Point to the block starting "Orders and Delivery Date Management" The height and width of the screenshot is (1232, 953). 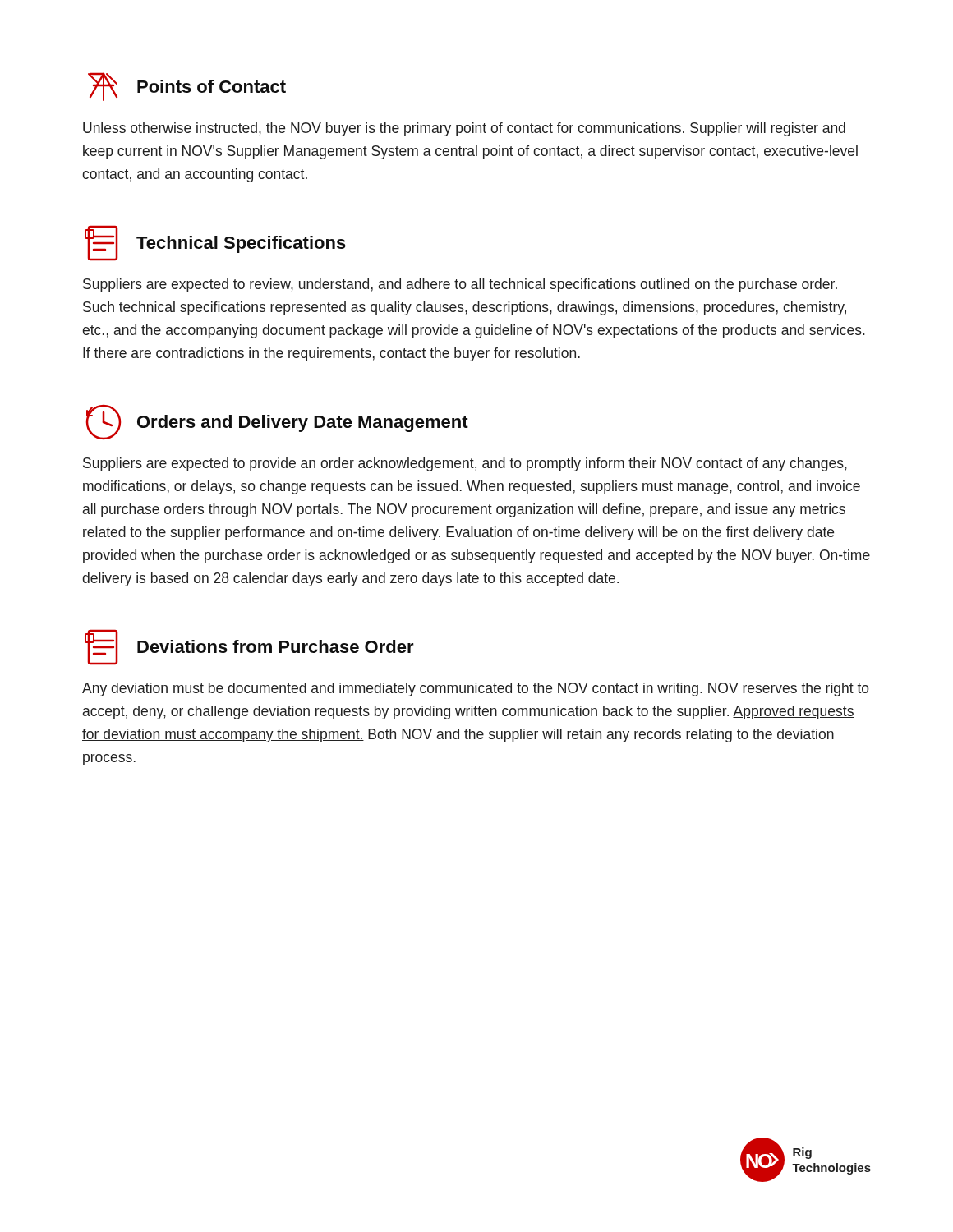click(x=275, y=422)
